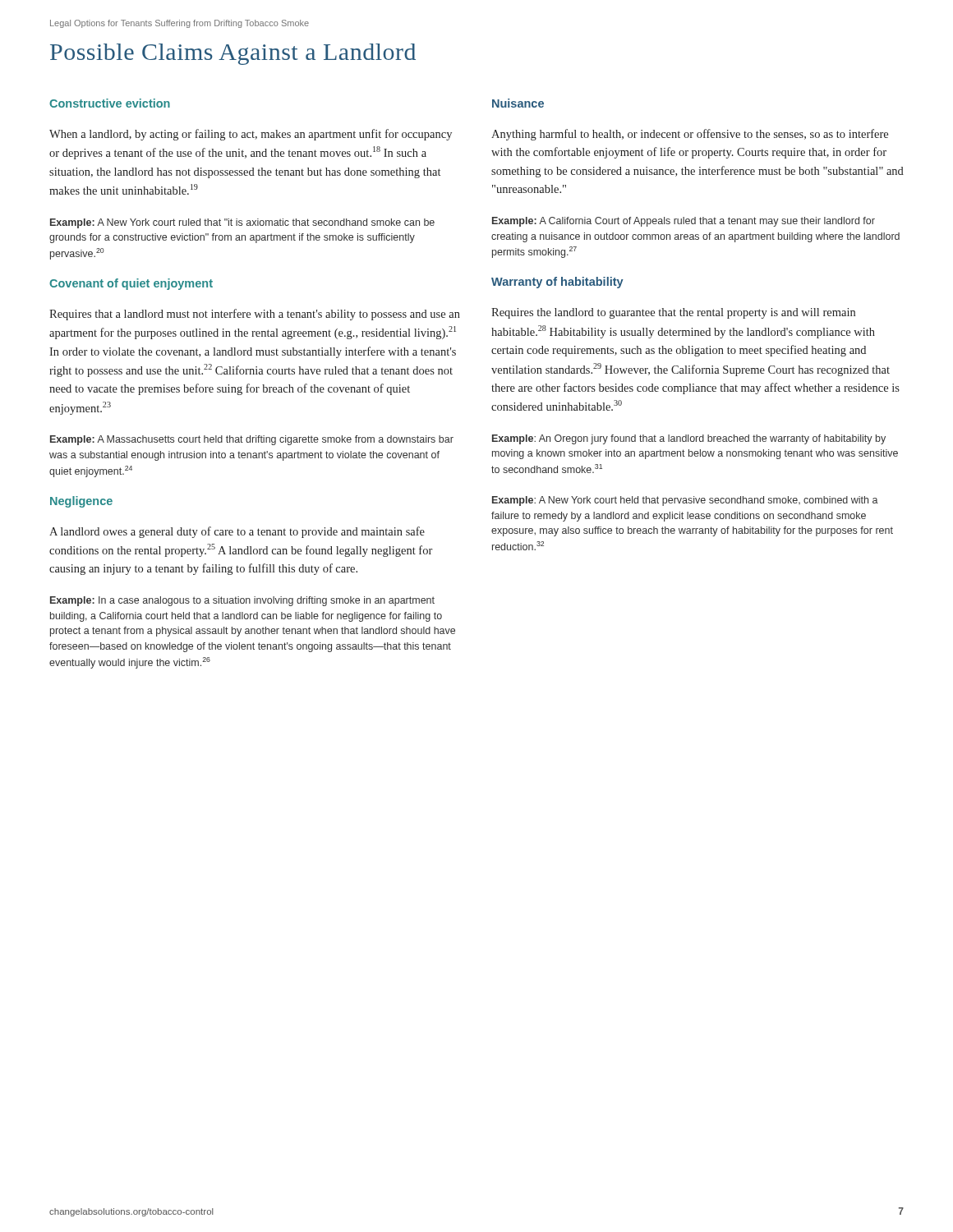This screenshot has height=1232, width=953.
Task: Click on the text block containing "When a landlord, by acting or failing"
Action: tap(255, 162)
